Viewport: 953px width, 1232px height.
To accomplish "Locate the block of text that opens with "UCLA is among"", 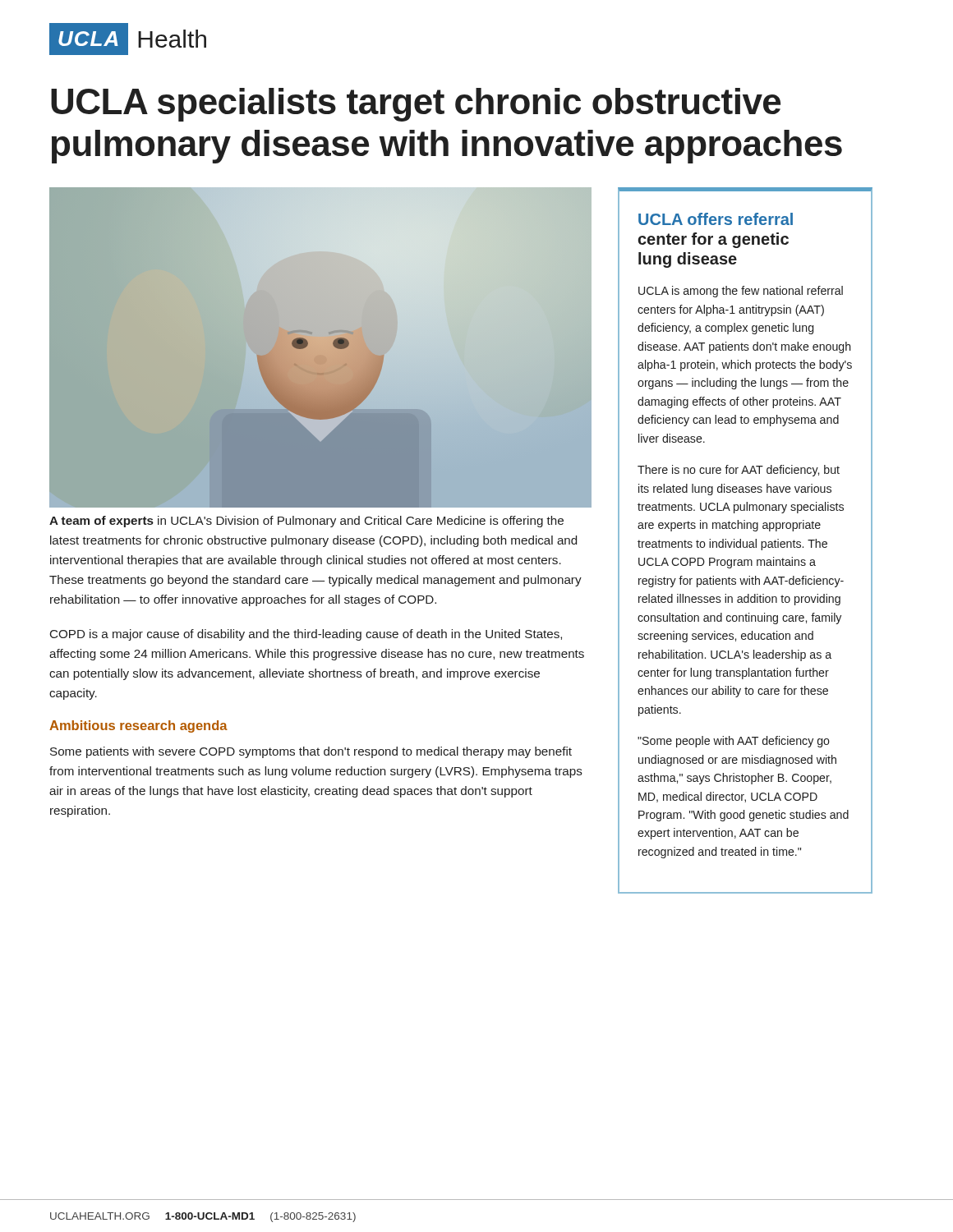I will pos(745,365).
